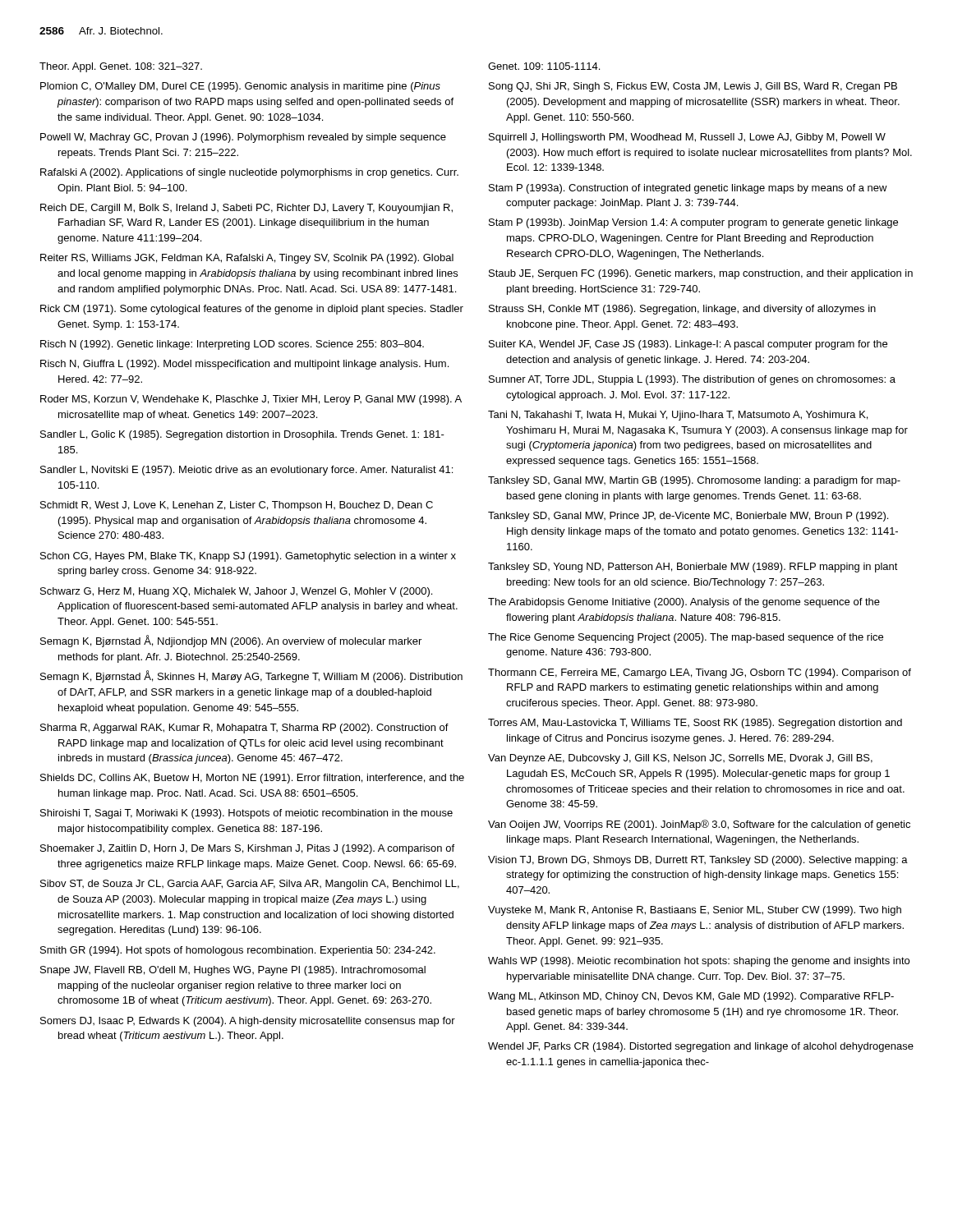Locate the passage starting "Semagn K, Bjørnstad Å, Ndjiondjop MN (2006). An"
Image resolution: width=953 pixels, height=1232 pixels.
[231, 649]
